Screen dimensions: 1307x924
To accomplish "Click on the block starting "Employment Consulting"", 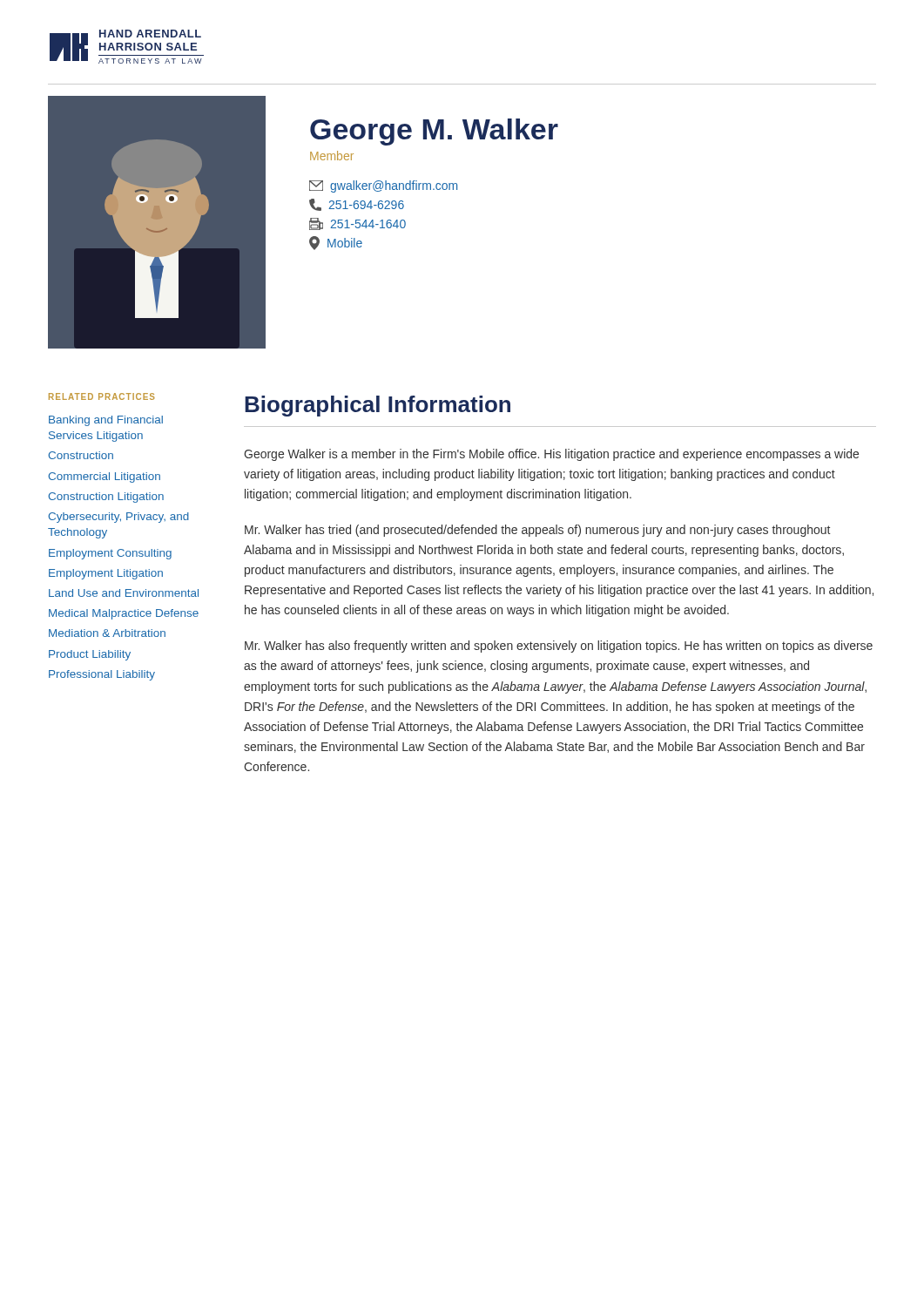I will coord(110,552).
